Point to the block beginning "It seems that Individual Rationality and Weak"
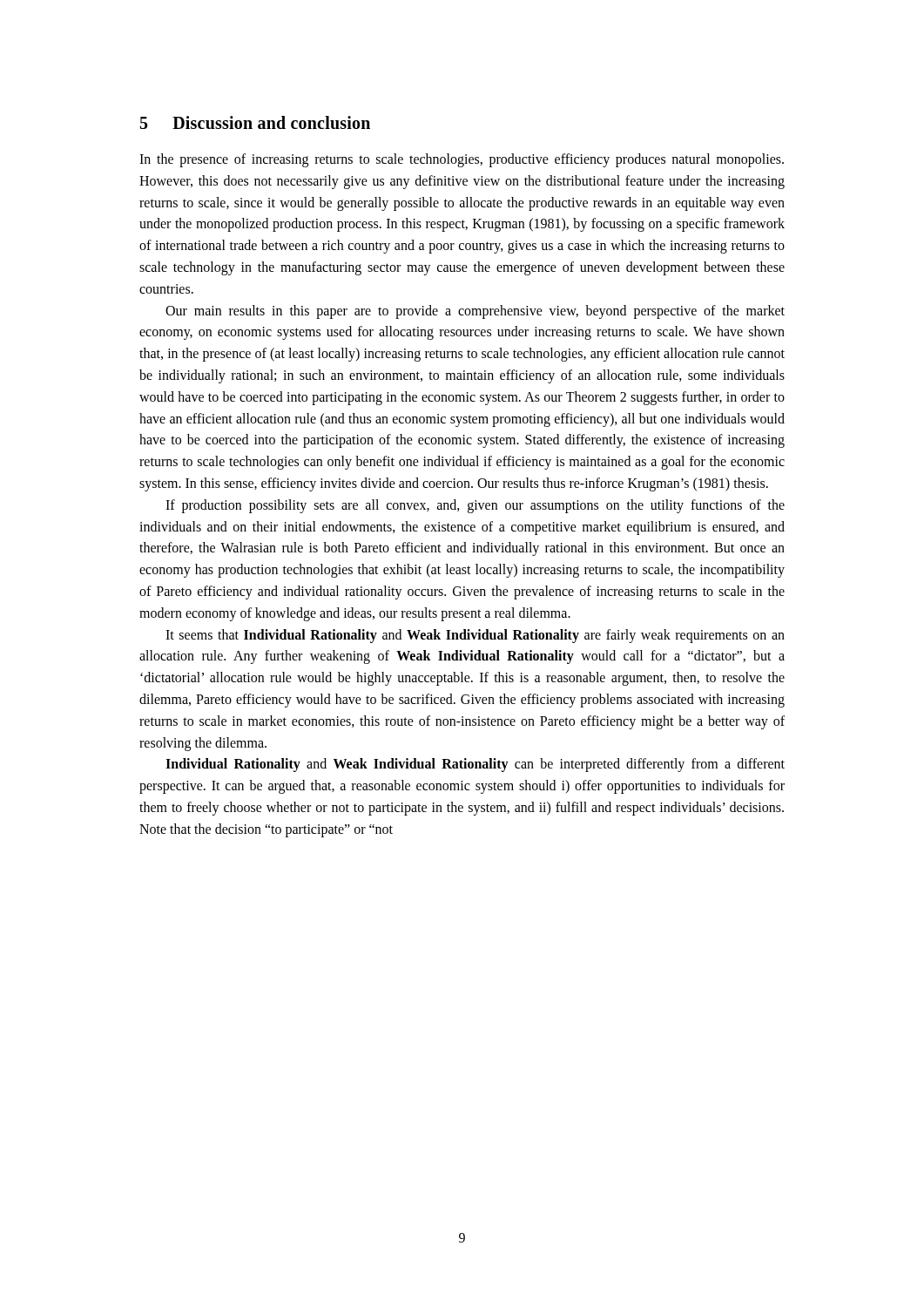This screenshot has width=924, height=1307. click(462, 689)
